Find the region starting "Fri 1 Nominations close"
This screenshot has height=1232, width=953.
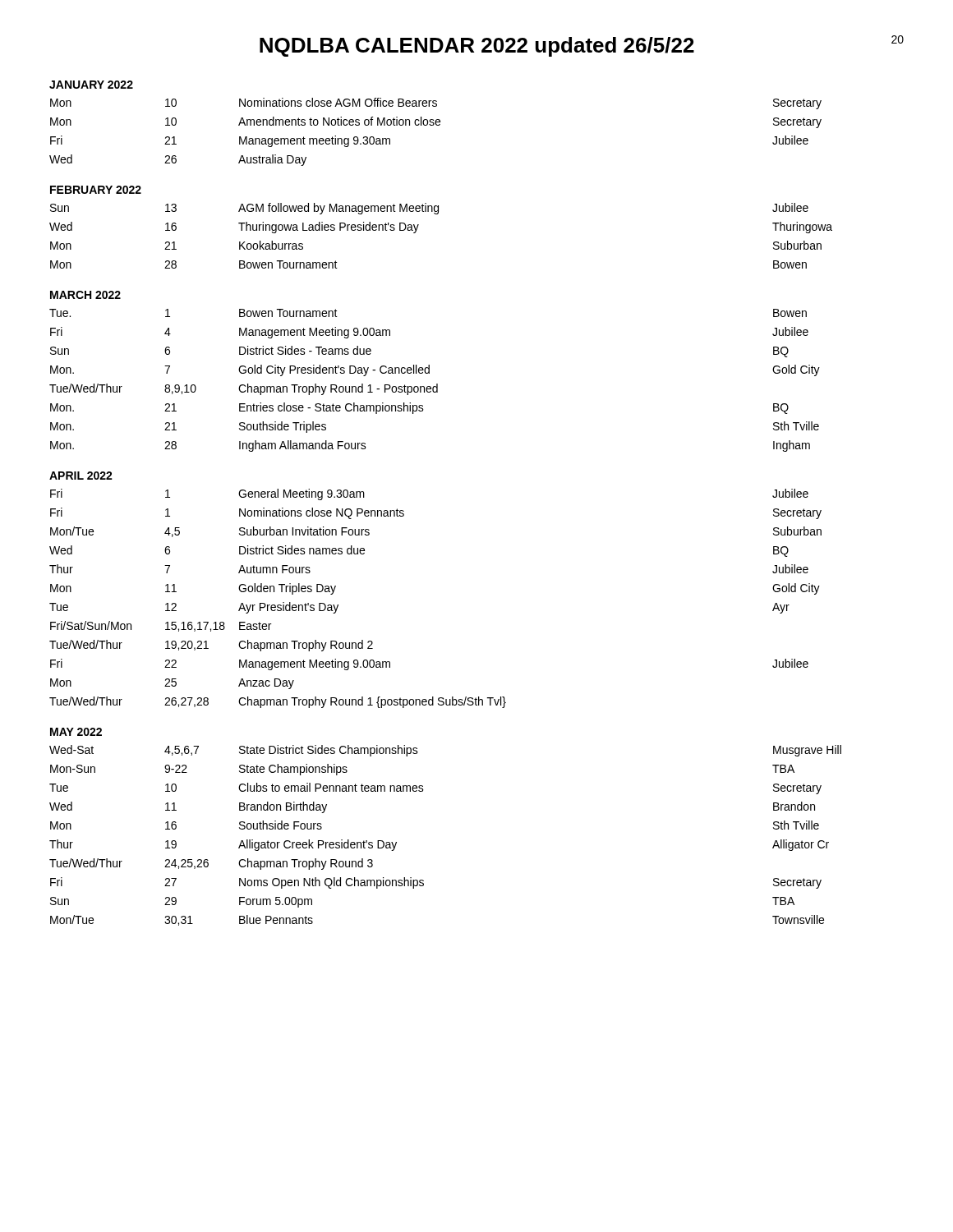pos(58,513)
